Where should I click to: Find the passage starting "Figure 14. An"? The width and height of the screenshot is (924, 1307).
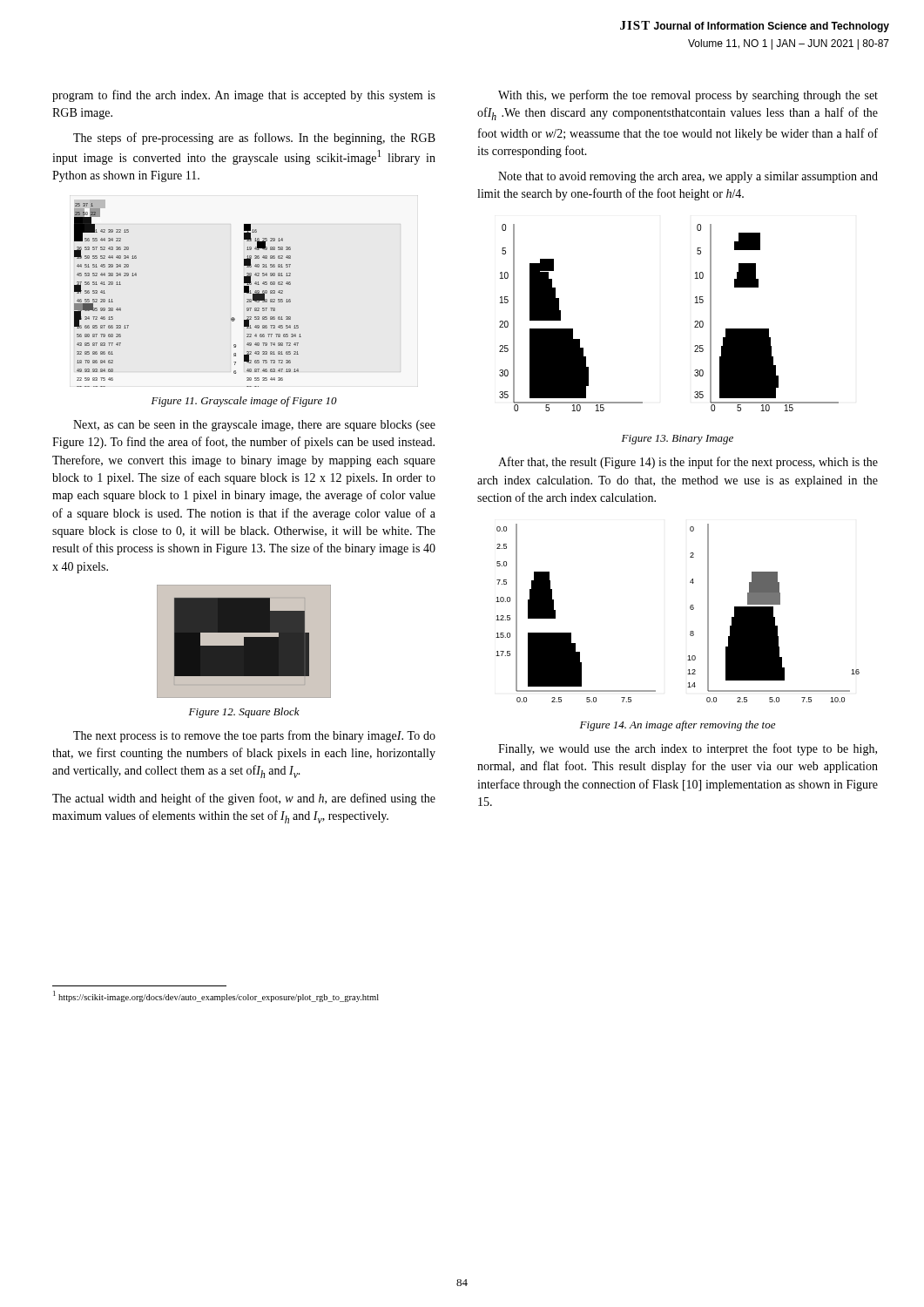pyautogui.click(x=678, y=725)
